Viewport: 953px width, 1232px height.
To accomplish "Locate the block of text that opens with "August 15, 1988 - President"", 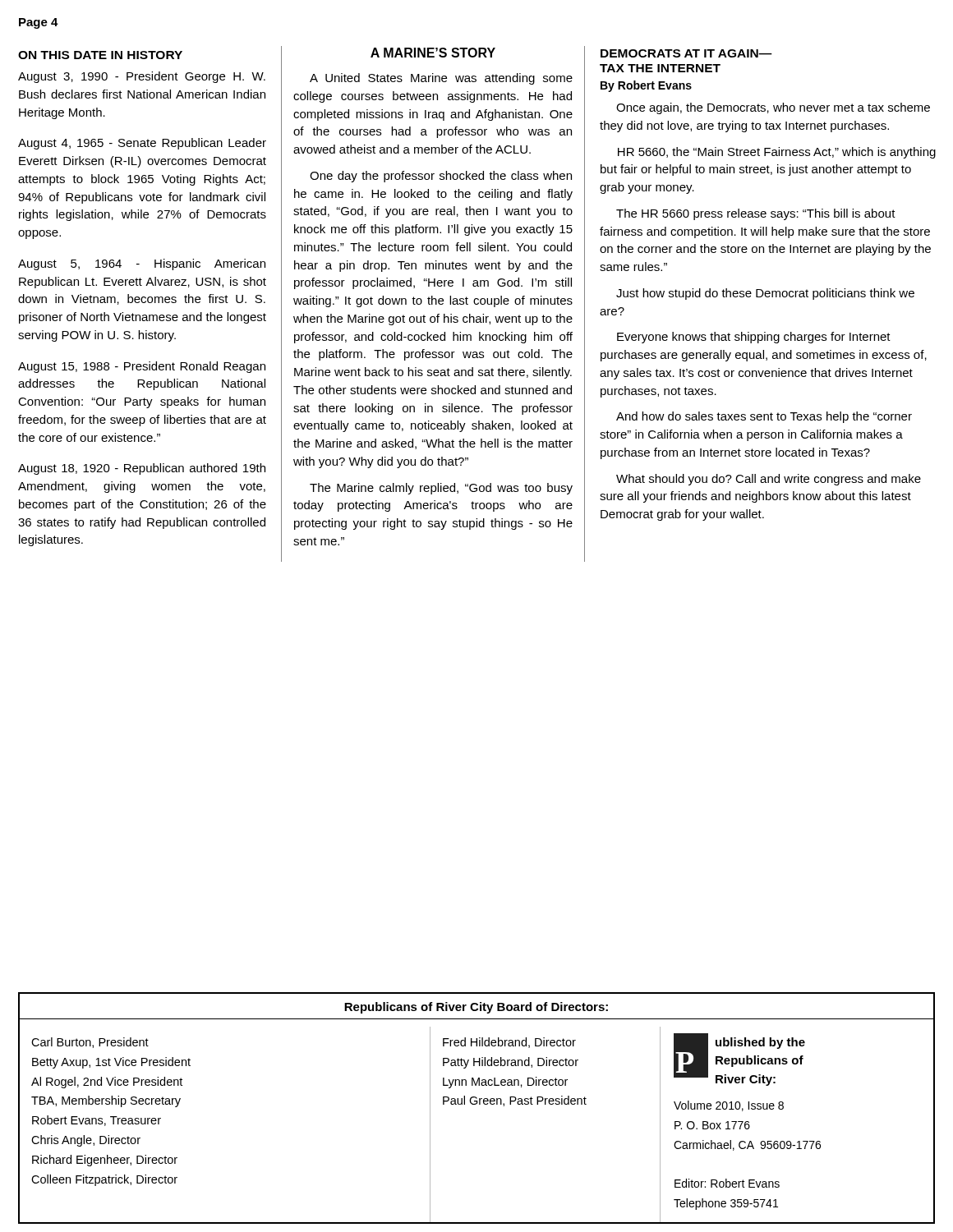I will (142, 401).
